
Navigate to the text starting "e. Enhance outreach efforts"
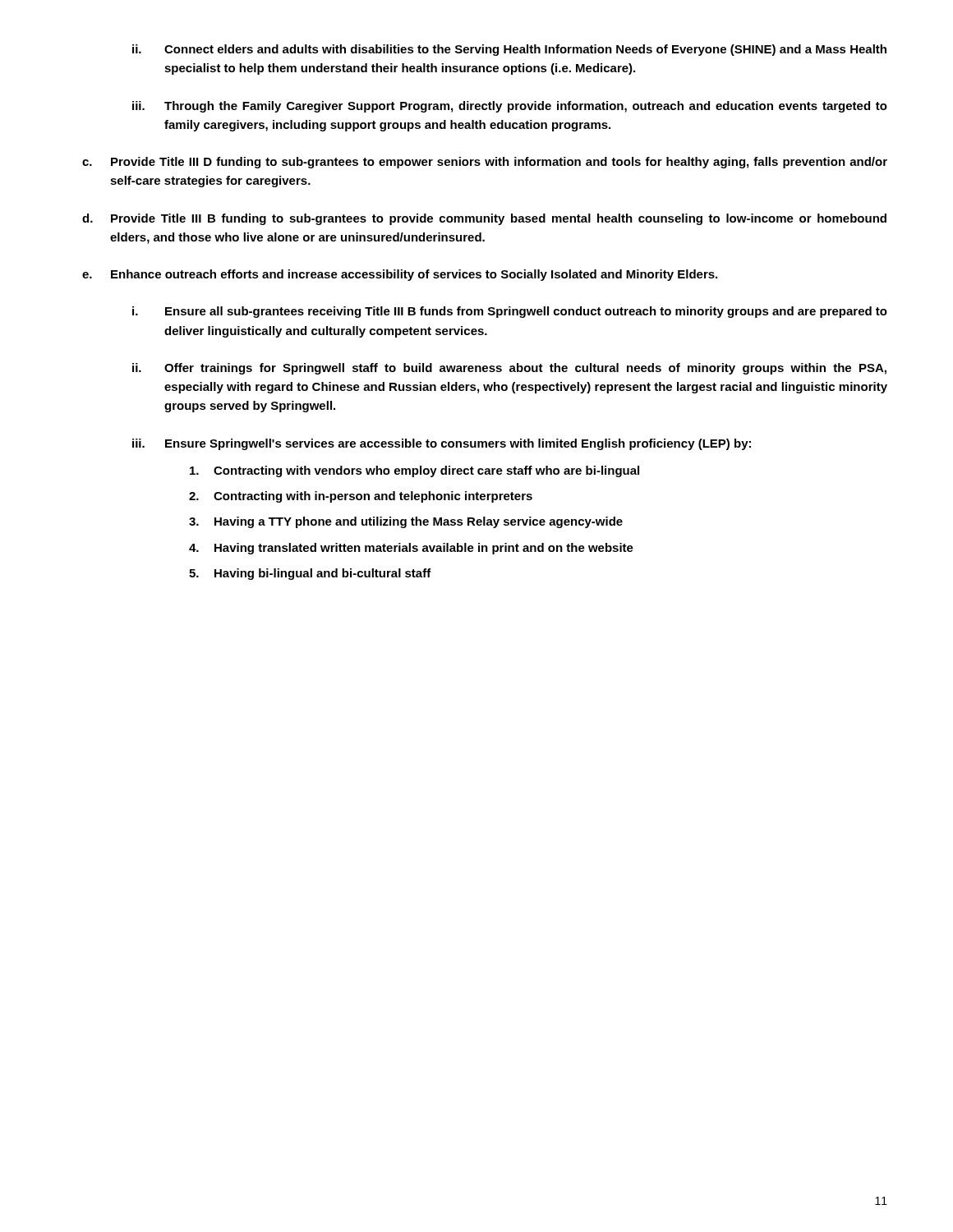(485, 274)
